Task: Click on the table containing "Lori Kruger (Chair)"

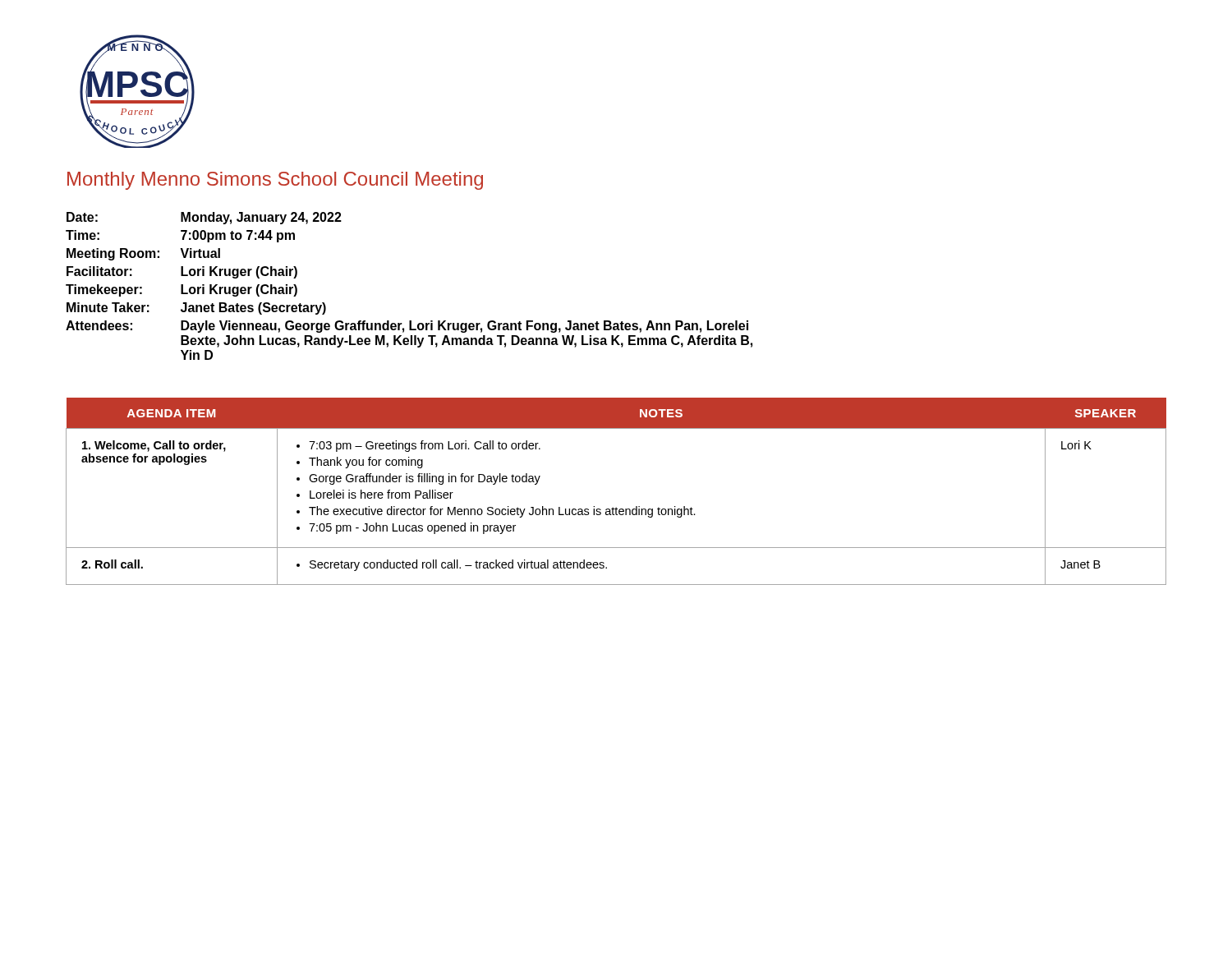Action: (616, 287)
